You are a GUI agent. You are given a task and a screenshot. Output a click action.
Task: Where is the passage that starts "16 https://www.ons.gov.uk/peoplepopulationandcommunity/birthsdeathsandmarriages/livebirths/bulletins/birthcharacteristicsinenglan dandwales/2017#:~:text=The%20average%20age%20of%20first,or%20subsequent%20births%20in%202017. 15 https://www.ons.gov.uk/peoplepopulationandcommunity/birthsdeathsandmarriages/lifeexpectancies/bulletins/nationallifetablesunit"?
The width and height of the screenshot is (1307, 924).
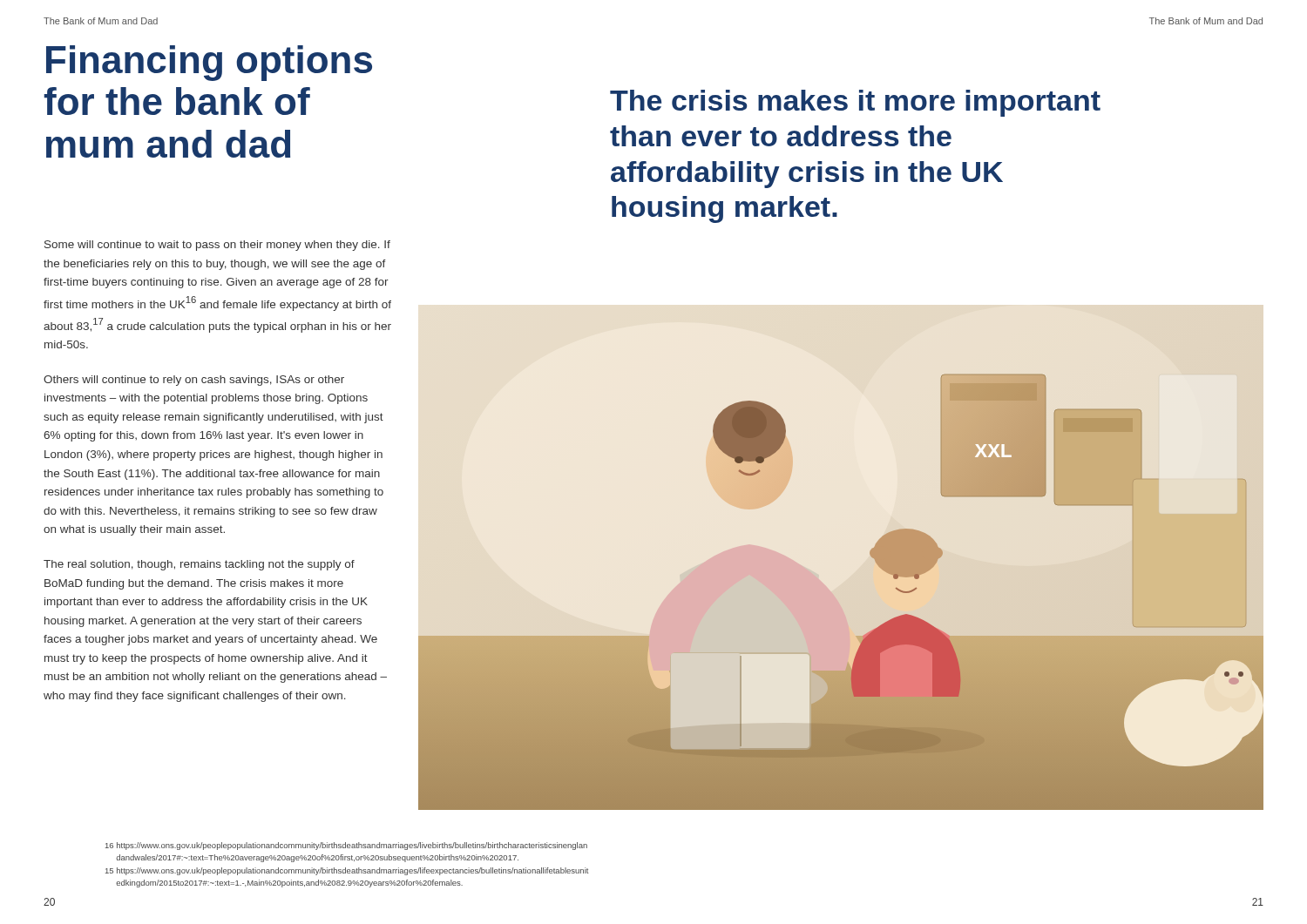tap(497, 864)
